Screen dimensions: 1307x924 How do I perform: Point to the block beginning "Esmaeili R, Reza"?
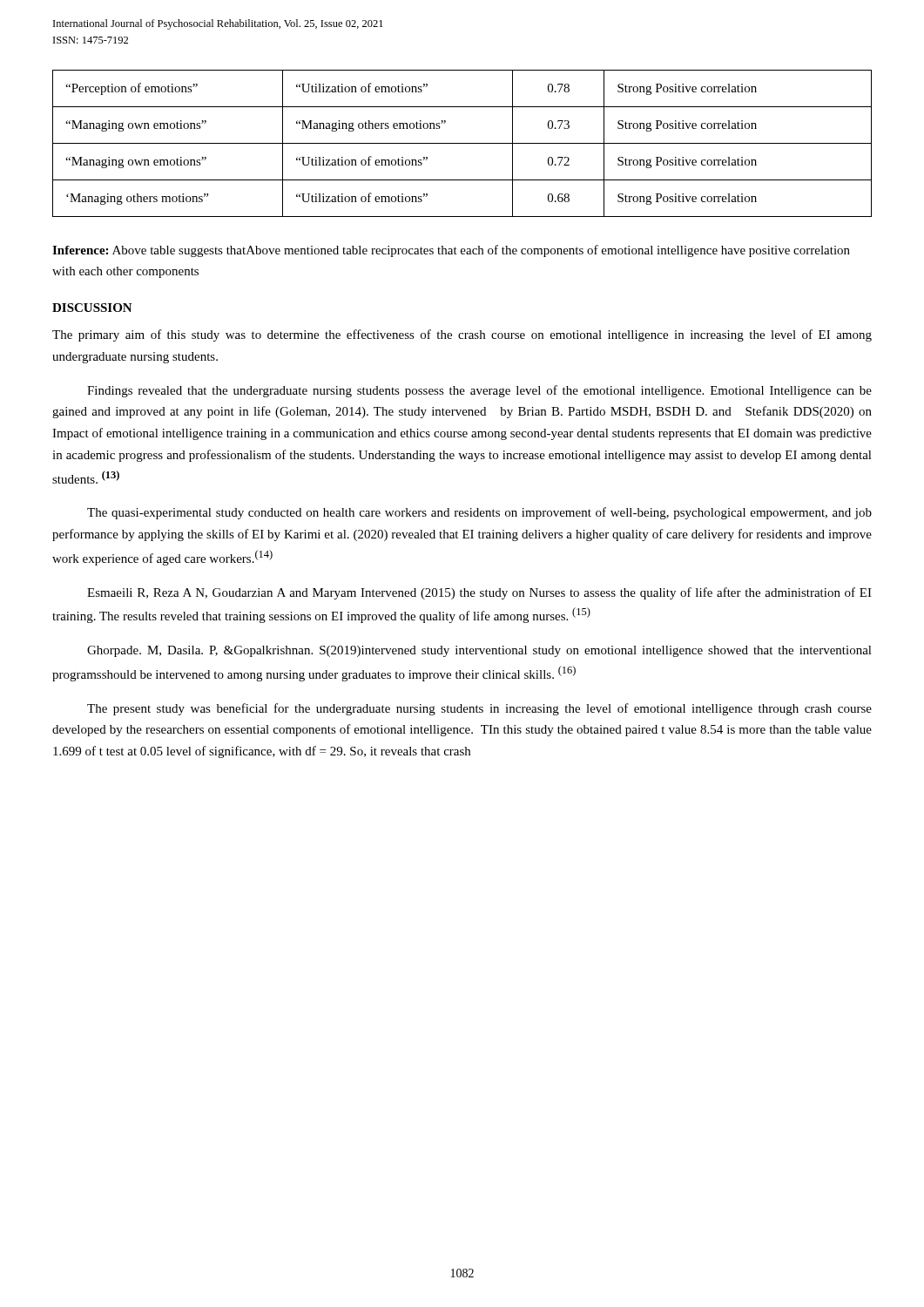(x=462, y=604)
